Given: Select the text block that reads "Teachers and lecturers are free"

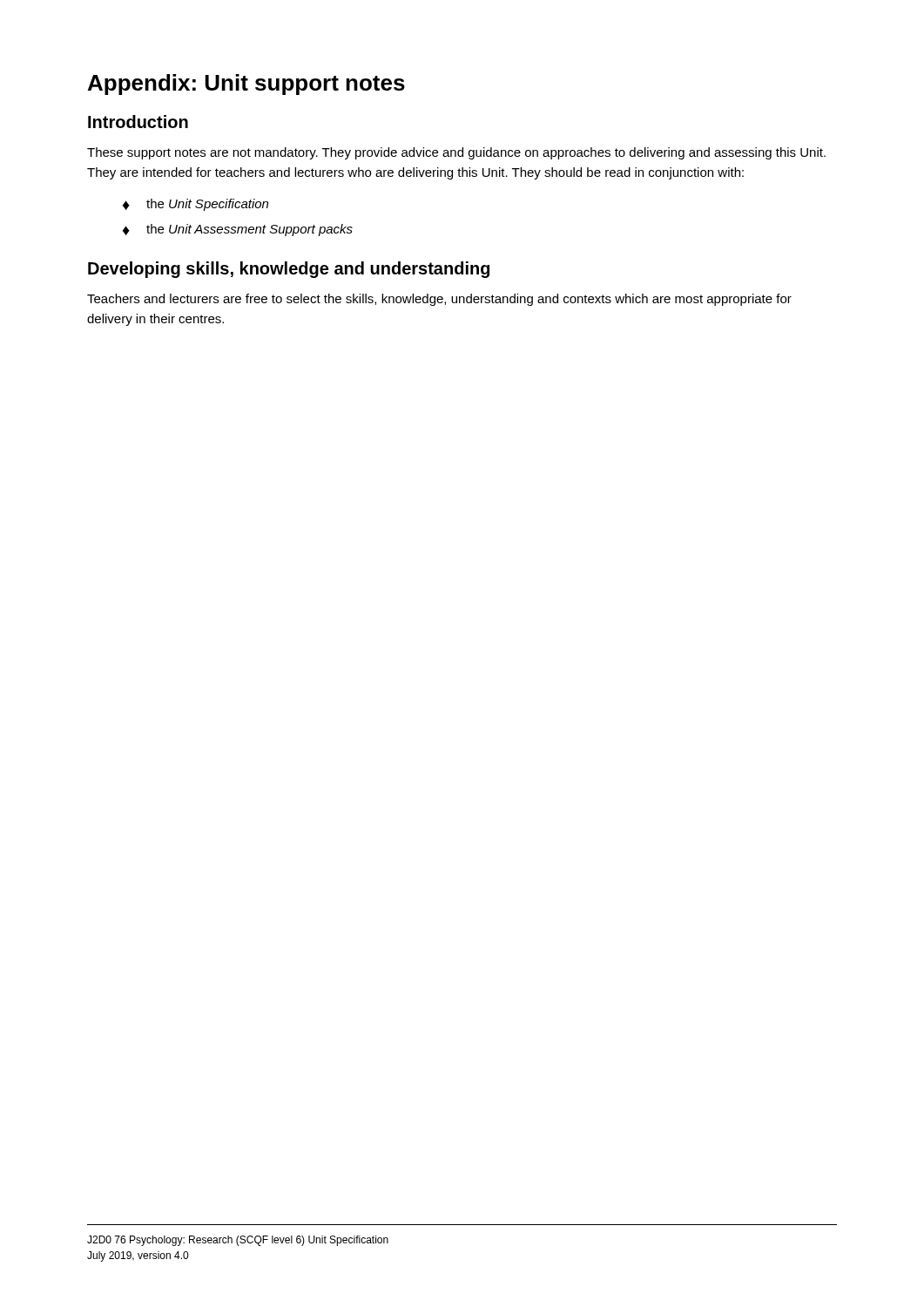Looking at the screenshot, I should coord(439,309).
